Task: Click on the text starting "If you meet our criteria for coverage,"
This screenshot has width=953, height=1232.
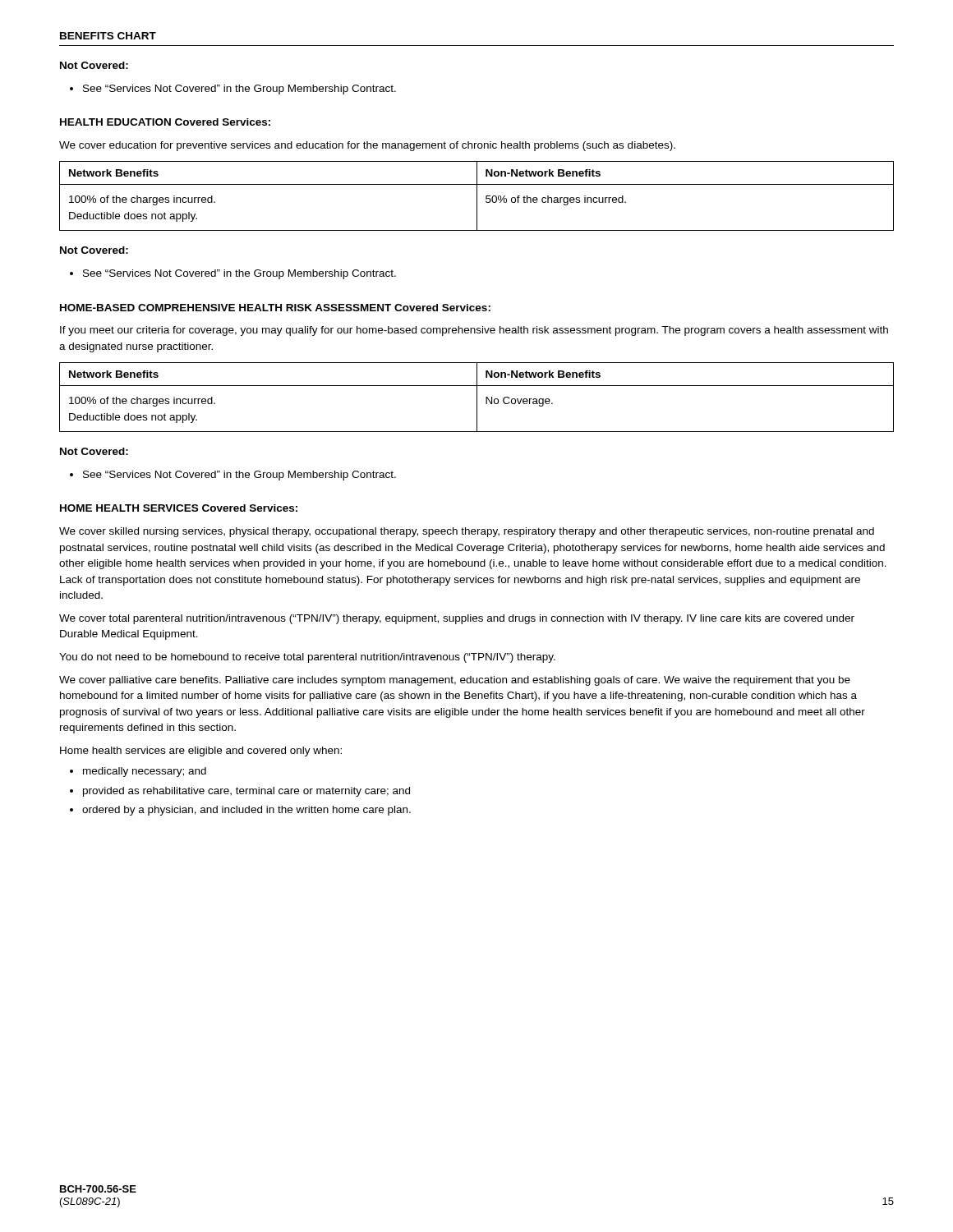Action: 476,338
